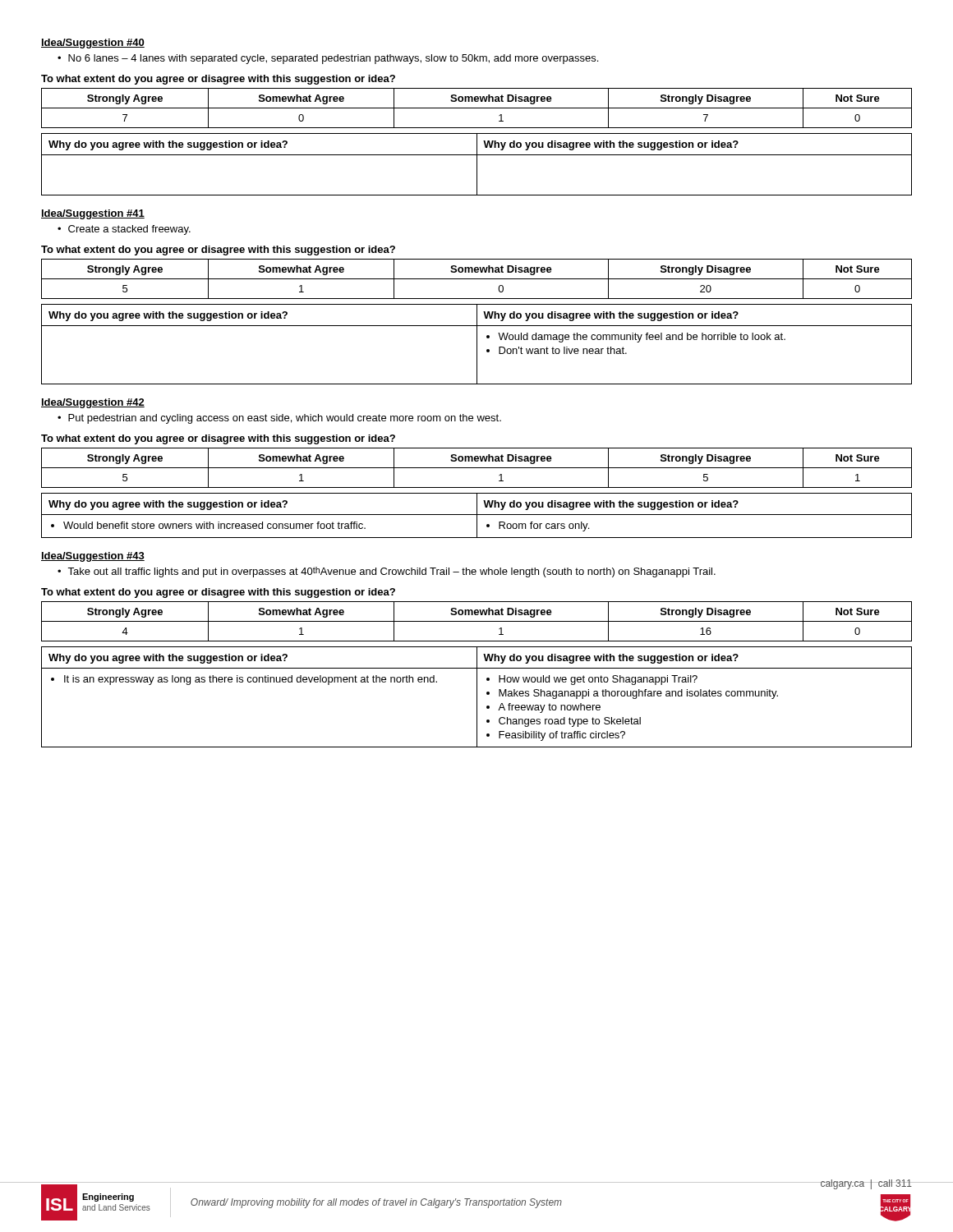This screenshot has height=1232, width=953.
Task: Point to the element starting "Create a stacked freeway."
Action: point(129,229)
